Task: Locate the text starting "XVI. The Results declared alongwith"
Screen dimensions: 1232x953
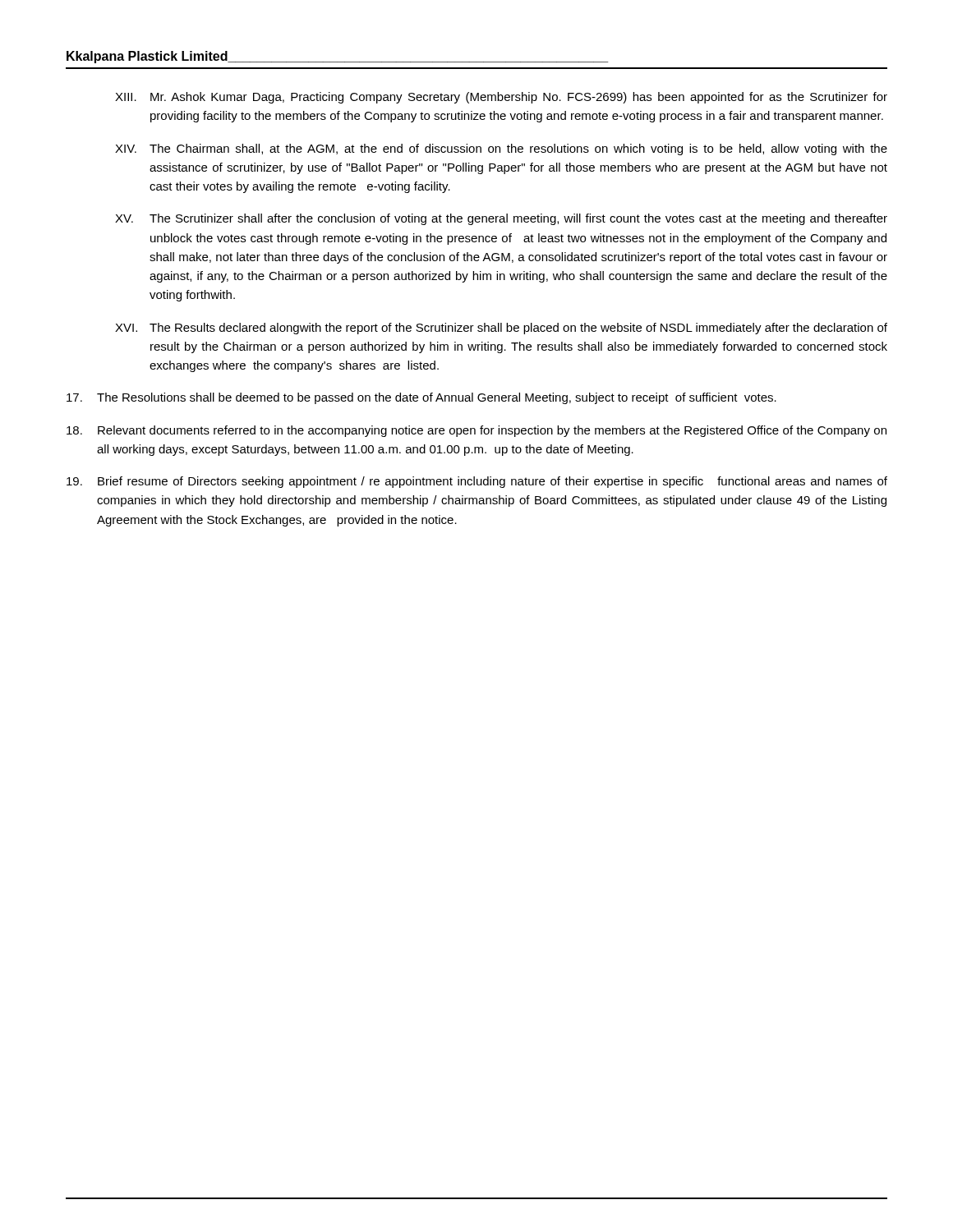Action: 501,346
